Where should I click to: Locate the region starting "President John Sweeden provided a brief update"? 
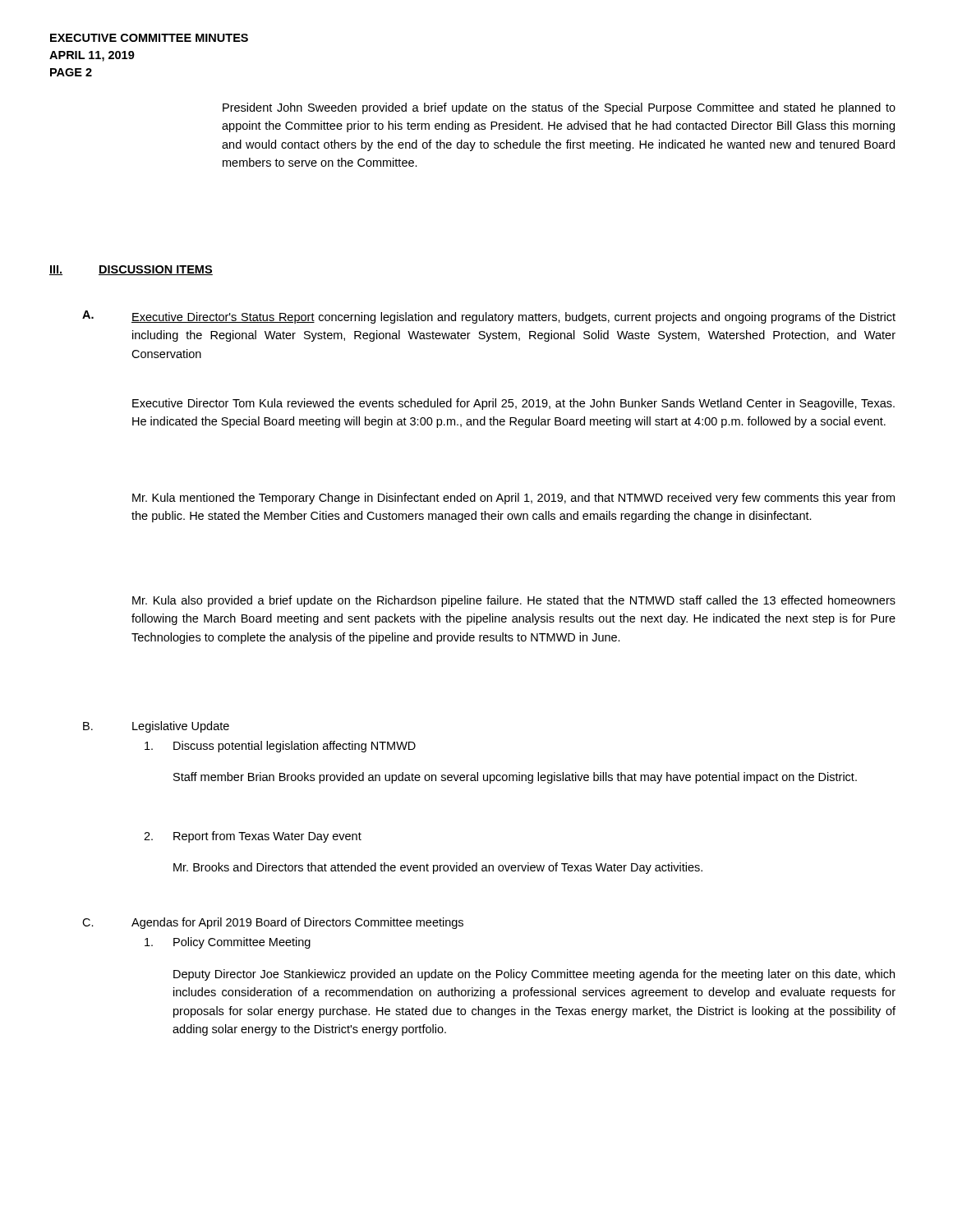pos(559,135)
